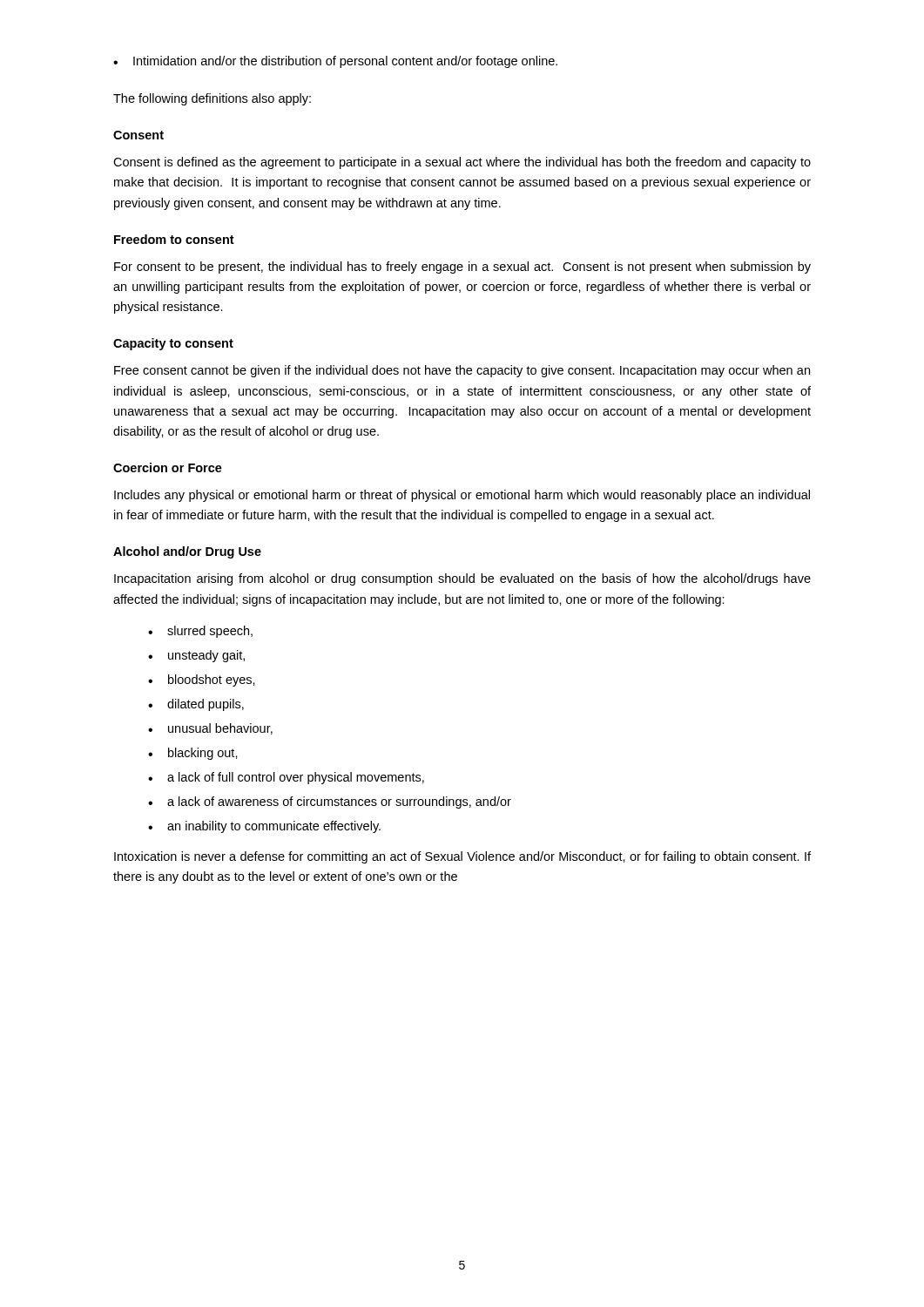Point to "• bloodshot eyes,"

click(x=202, y=681)
